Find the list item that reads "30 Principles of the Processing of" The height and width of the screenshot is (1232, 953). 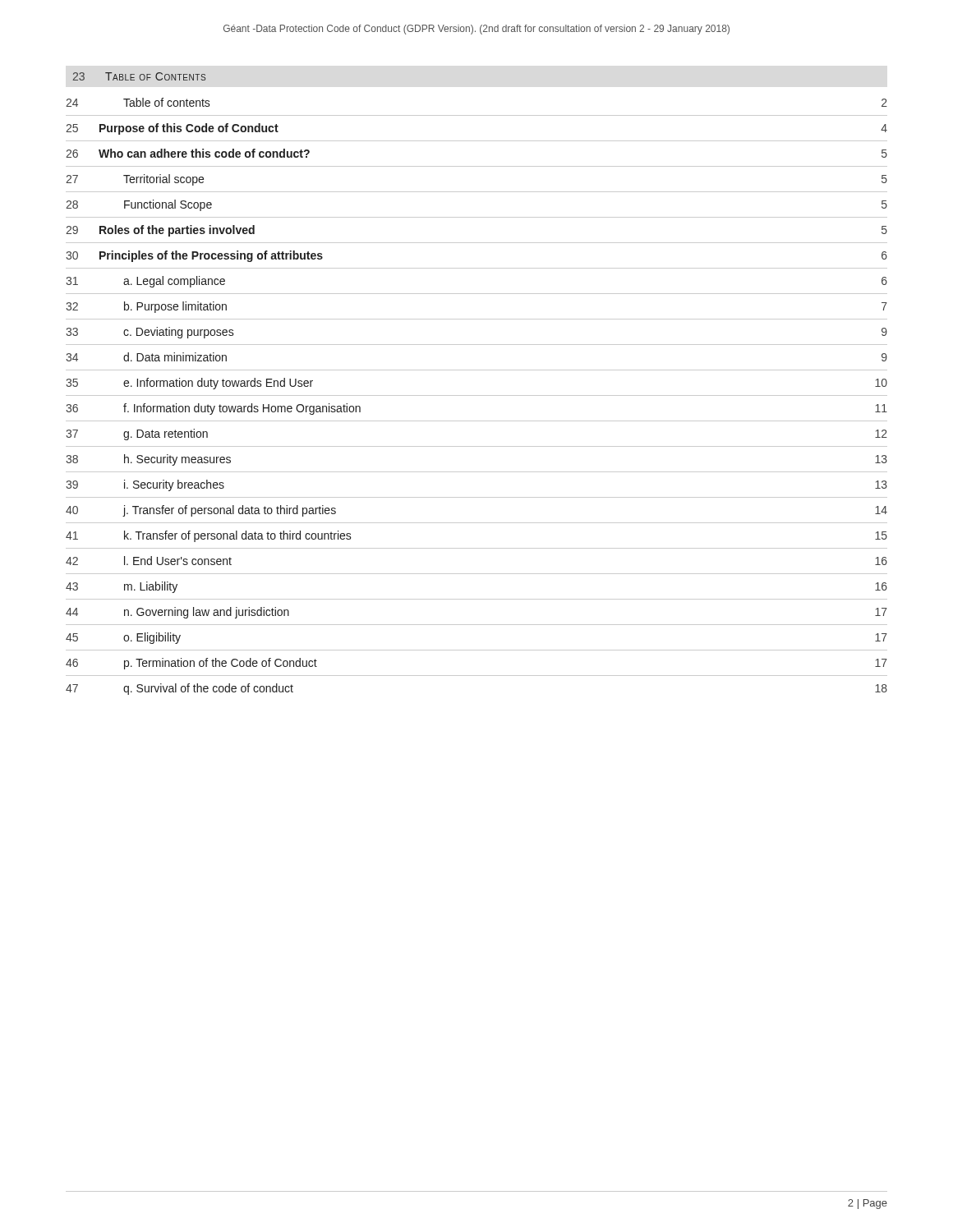[x=205, y=256]
